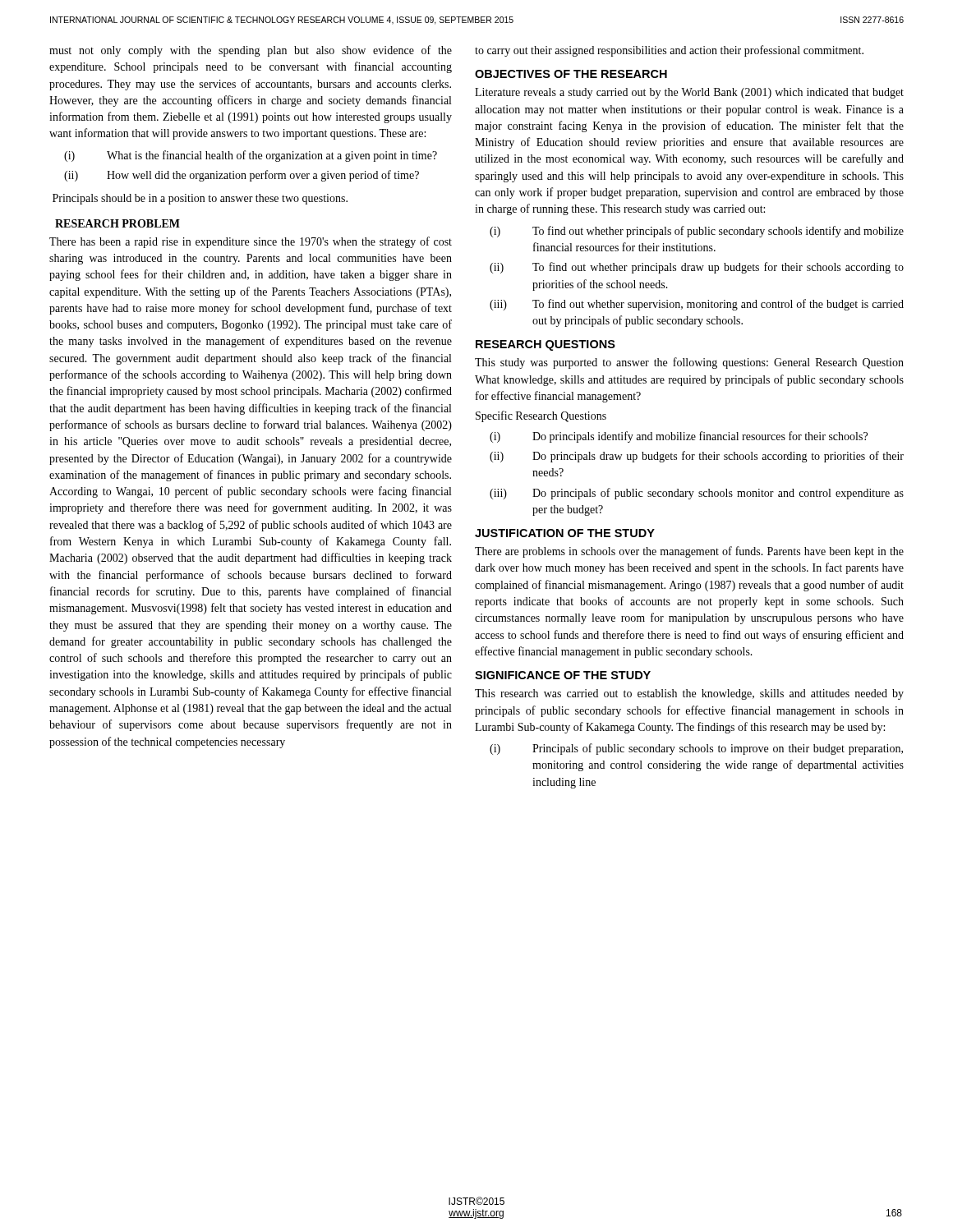The image size is (953, 1232).
Task: Point to "Specific Research Questions"
Action: [541, 416]
